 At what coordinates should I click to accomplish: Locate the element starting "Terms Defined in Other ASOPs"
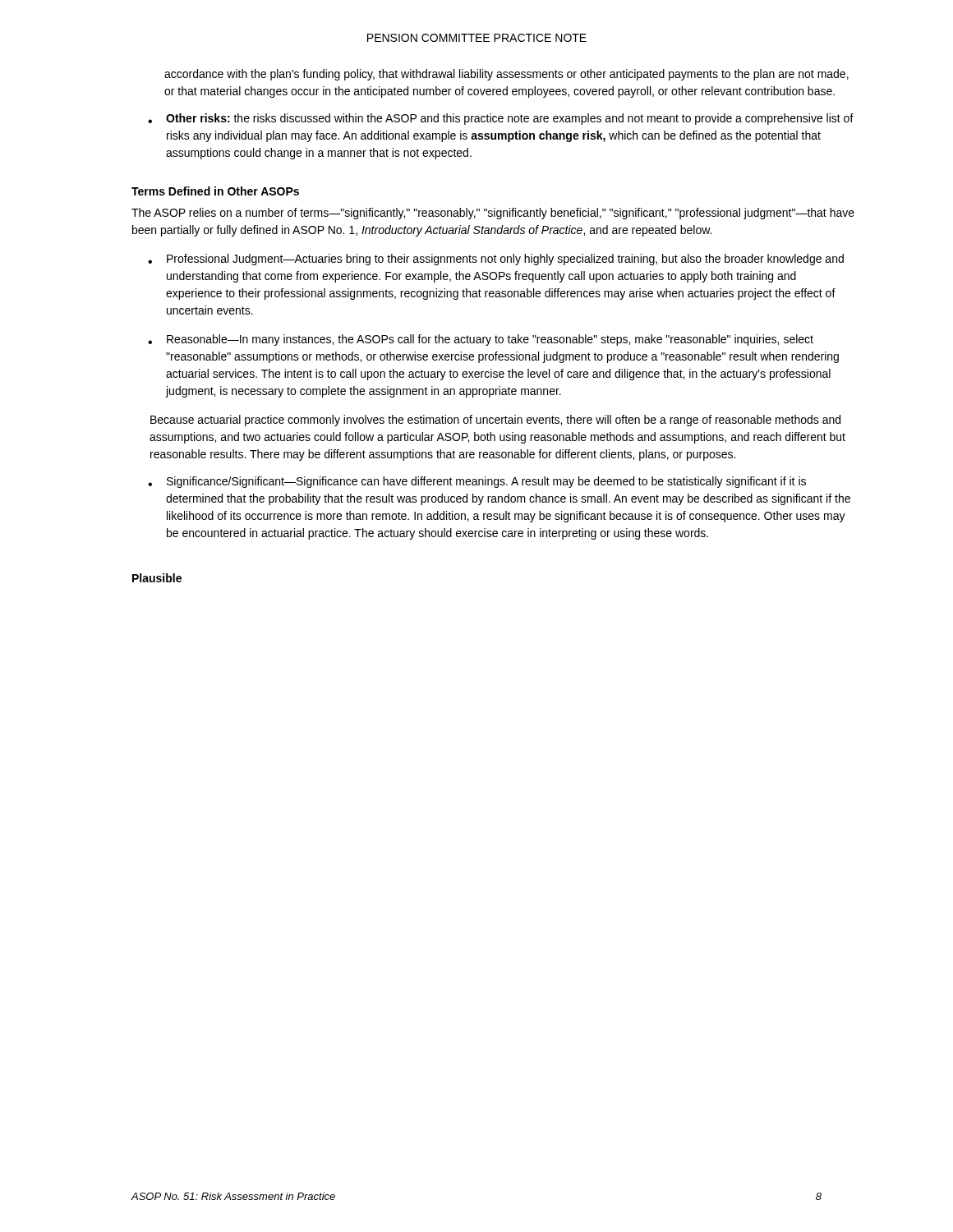coord(215,191)
